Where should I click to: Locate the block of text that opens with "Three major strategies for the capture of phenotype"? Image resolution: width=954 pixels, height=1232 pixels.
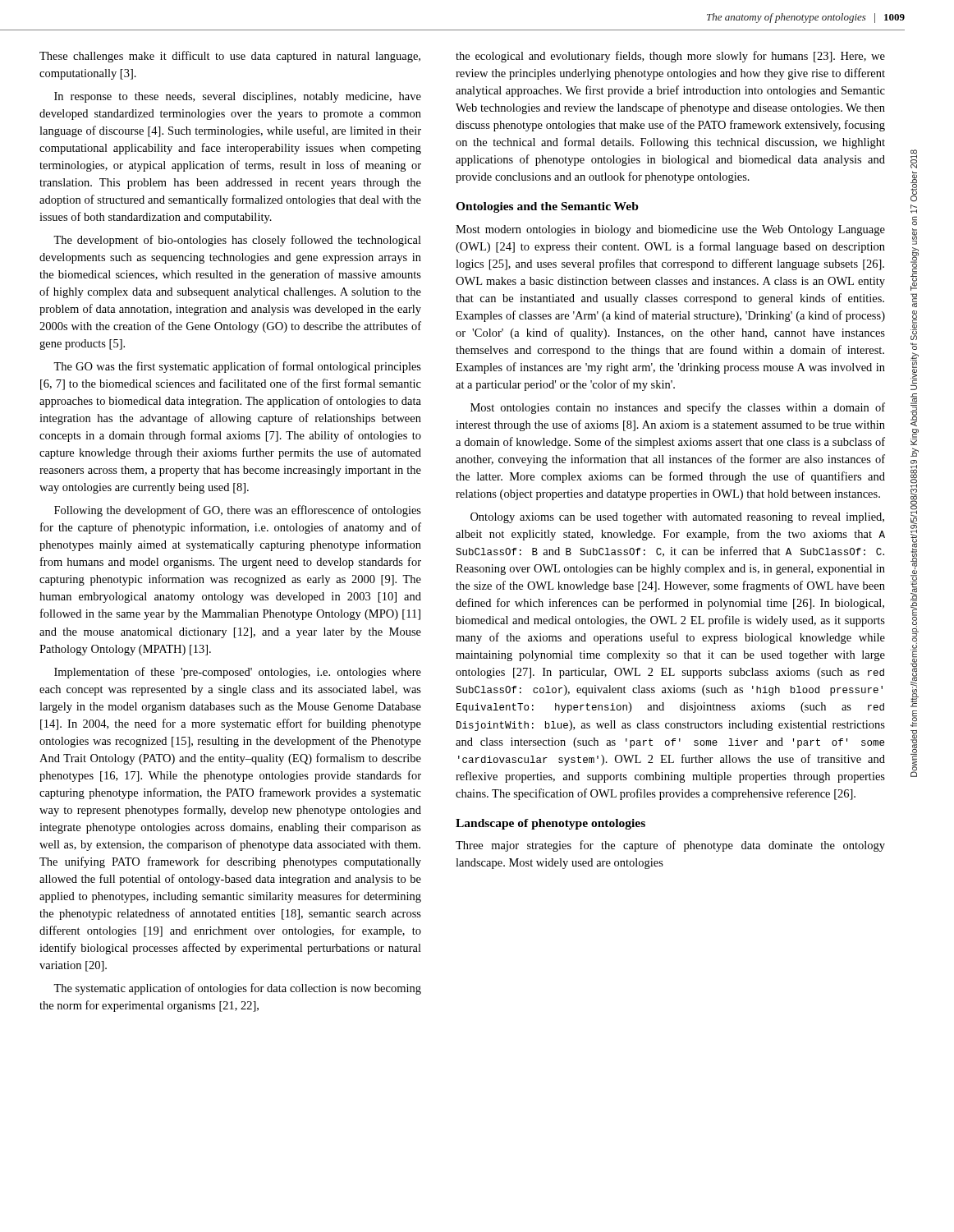coord(670,855)
